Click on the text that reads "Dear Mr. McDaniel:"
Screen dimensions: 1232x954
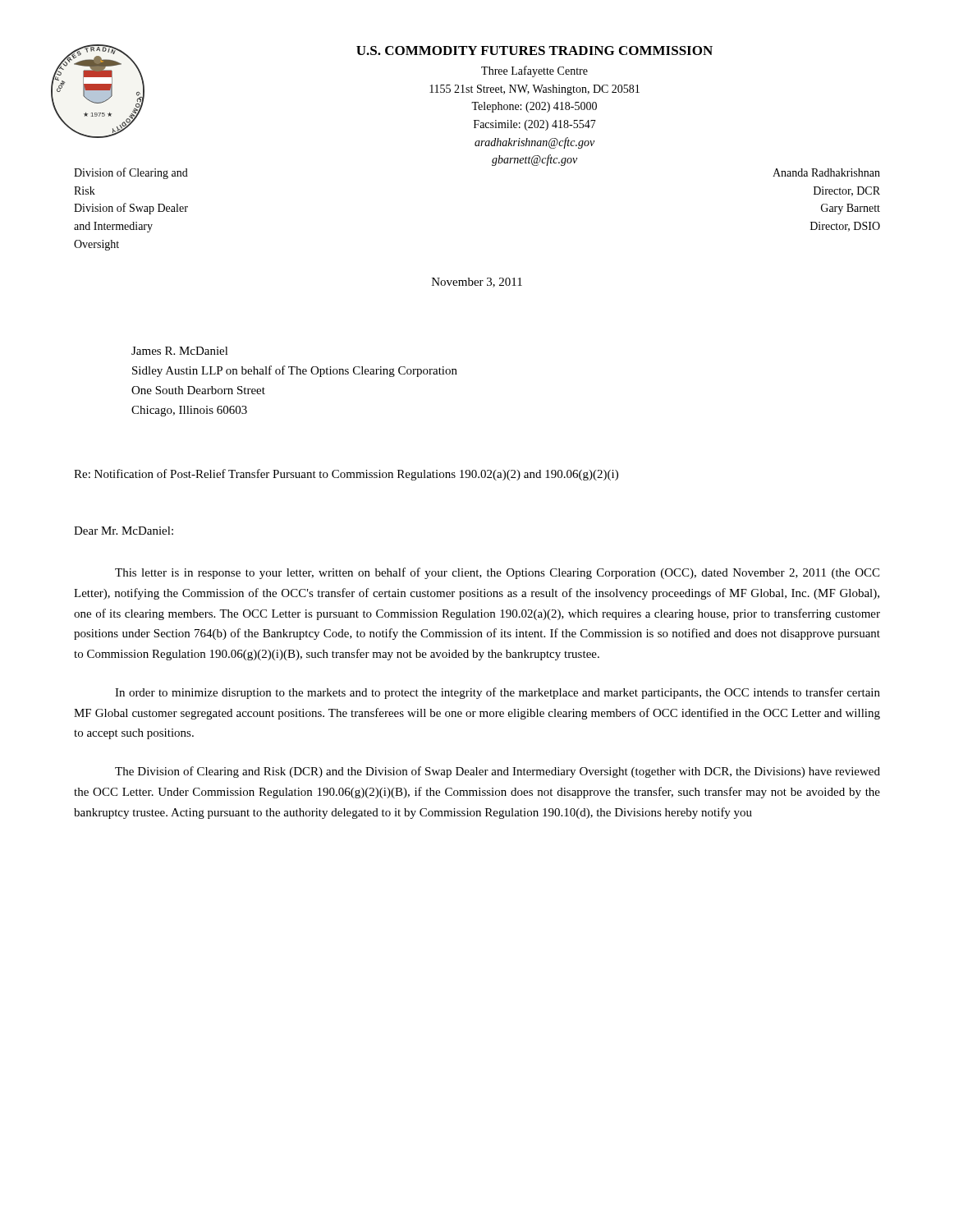(x=124, y=531)
